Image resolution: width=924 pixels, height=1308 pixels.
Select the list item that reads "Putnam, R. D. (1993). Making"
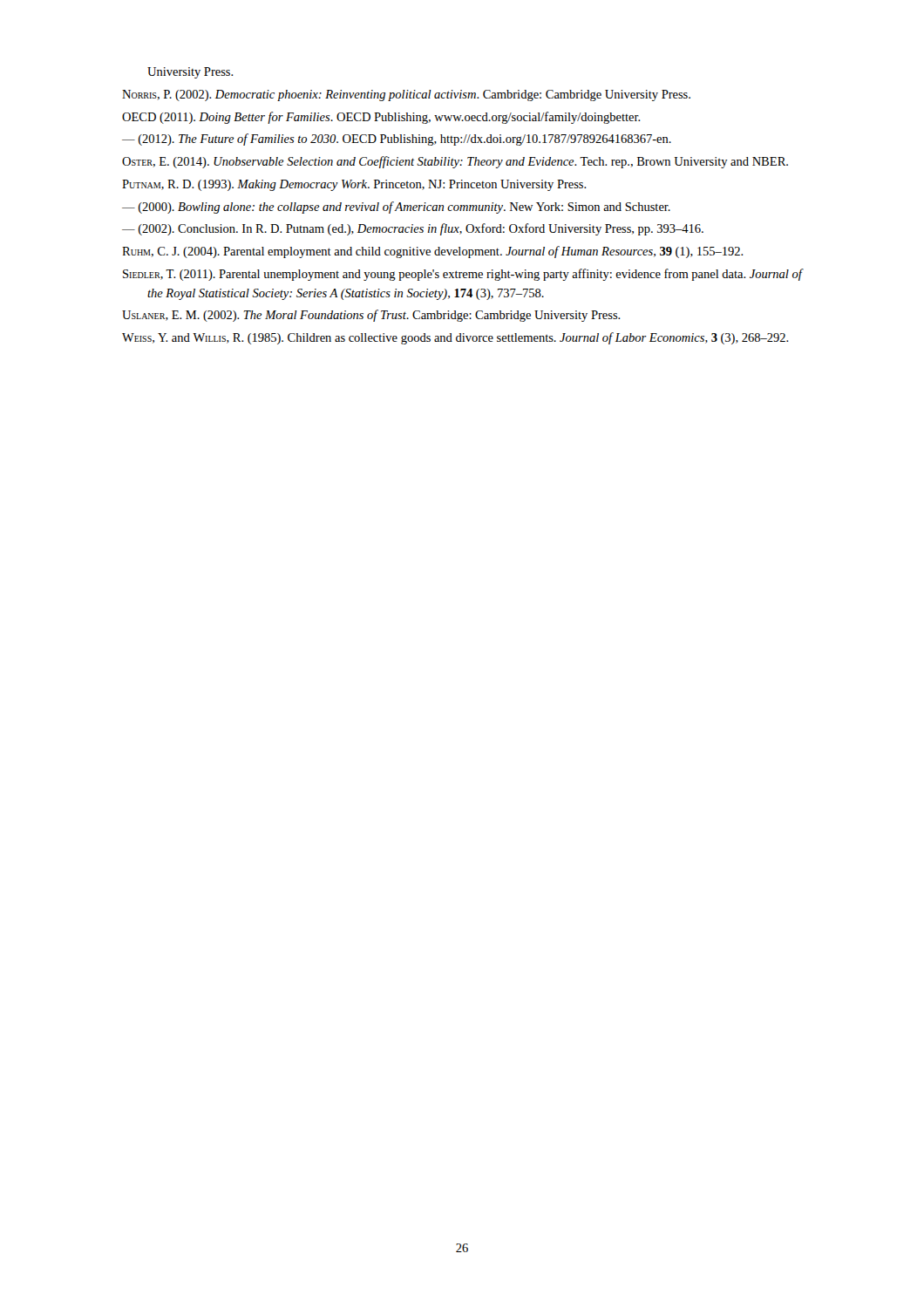coord(354,184)
